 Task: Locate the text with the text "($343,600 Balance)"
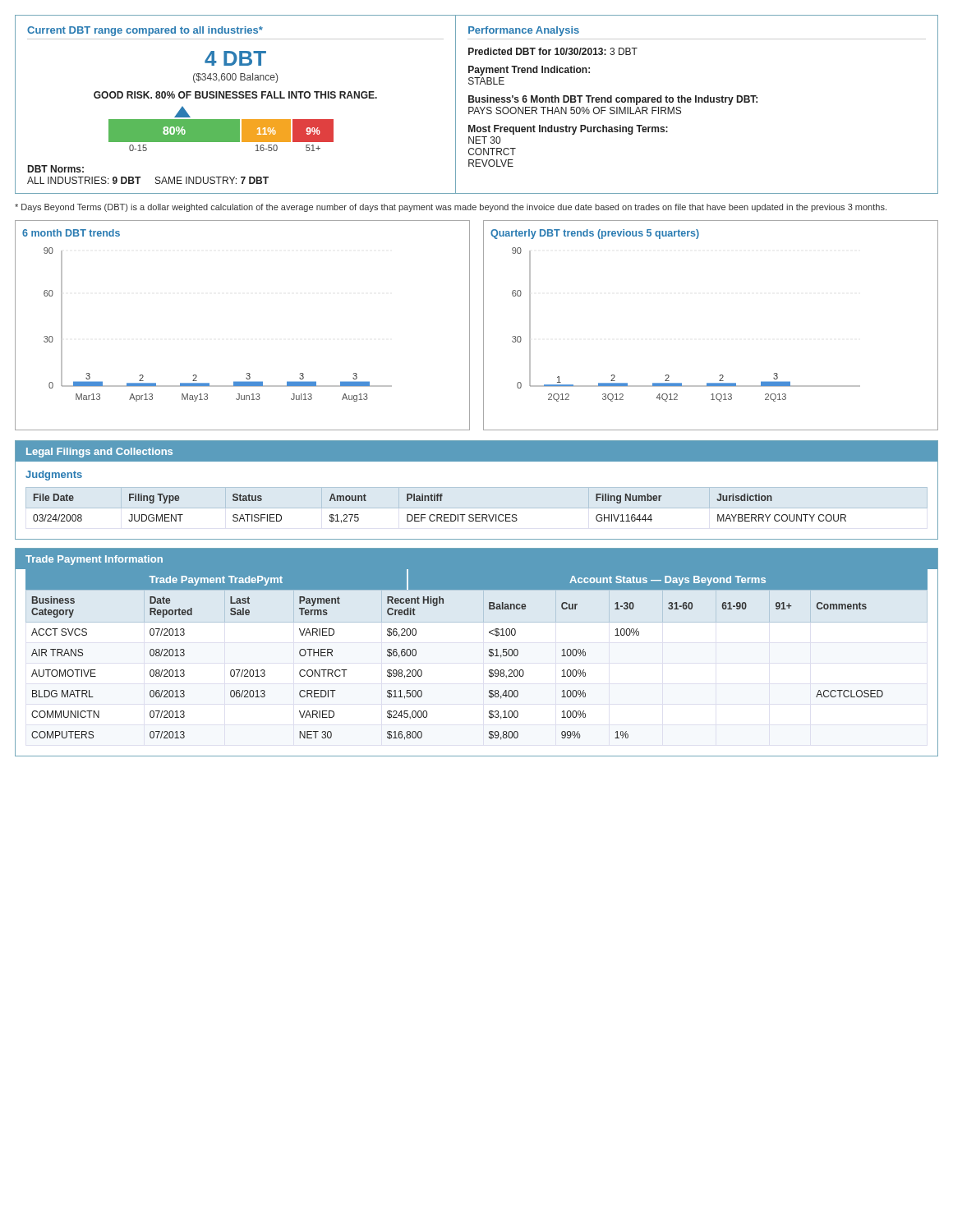235,77
